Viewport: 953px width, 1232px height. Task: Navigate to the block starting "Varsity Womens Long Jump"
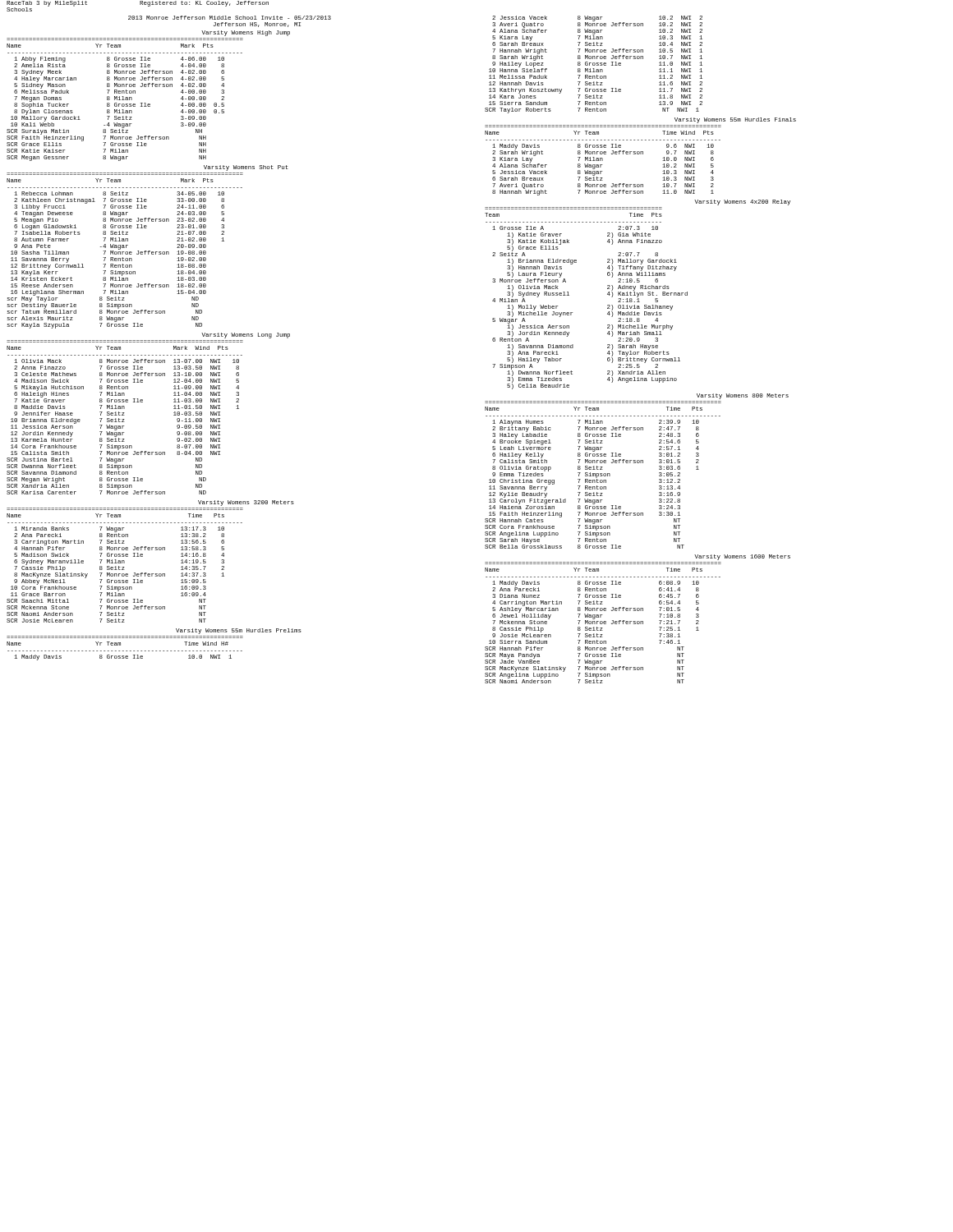pyautogui.click(x=220, y=335)
